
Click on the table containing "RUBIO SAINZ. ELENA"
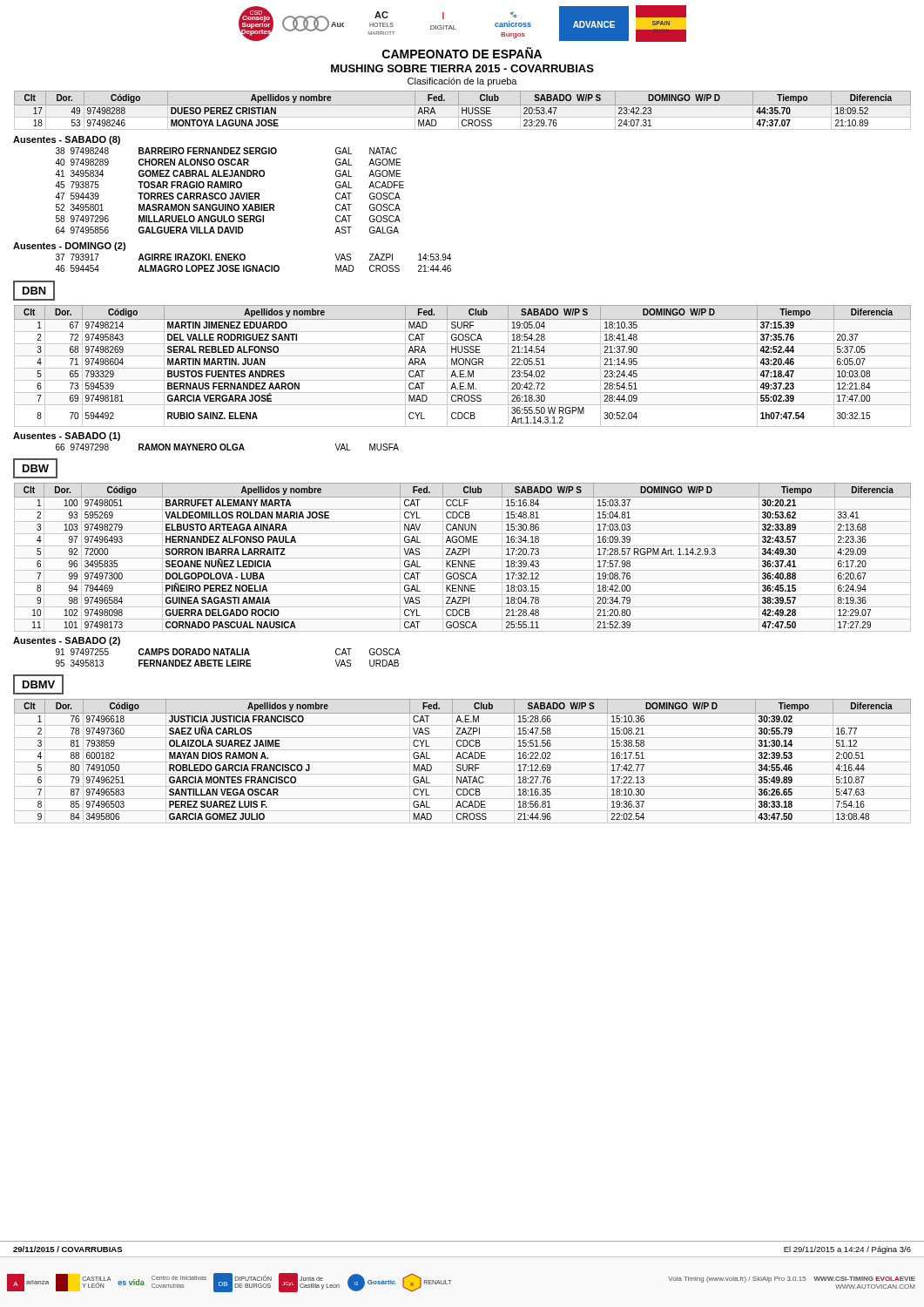click(462, 366)
